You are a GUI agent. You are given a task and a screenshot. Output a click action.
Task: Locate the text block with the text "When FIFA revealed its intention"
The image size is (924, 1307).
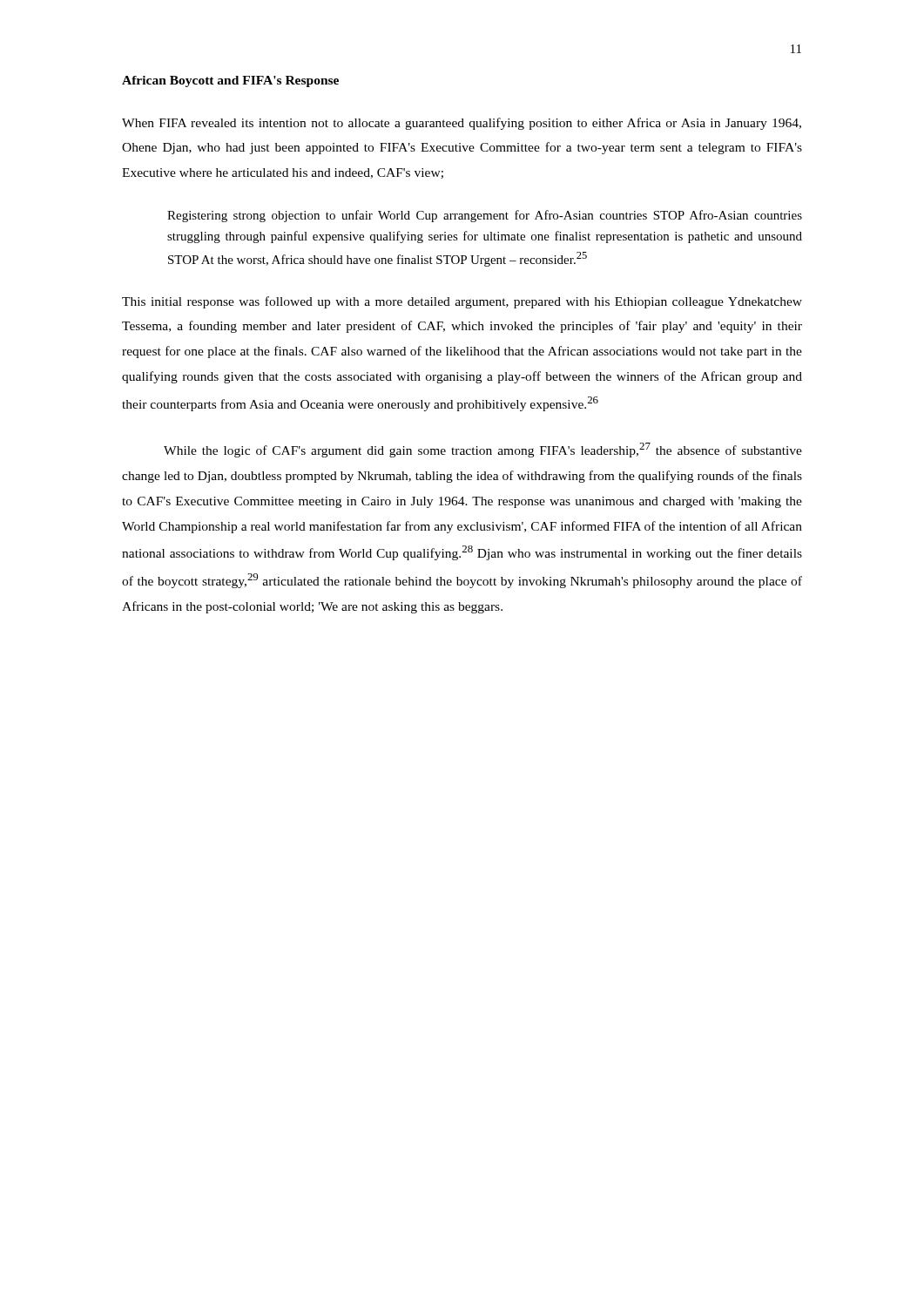pyautogui.click(x=462, y=147)
